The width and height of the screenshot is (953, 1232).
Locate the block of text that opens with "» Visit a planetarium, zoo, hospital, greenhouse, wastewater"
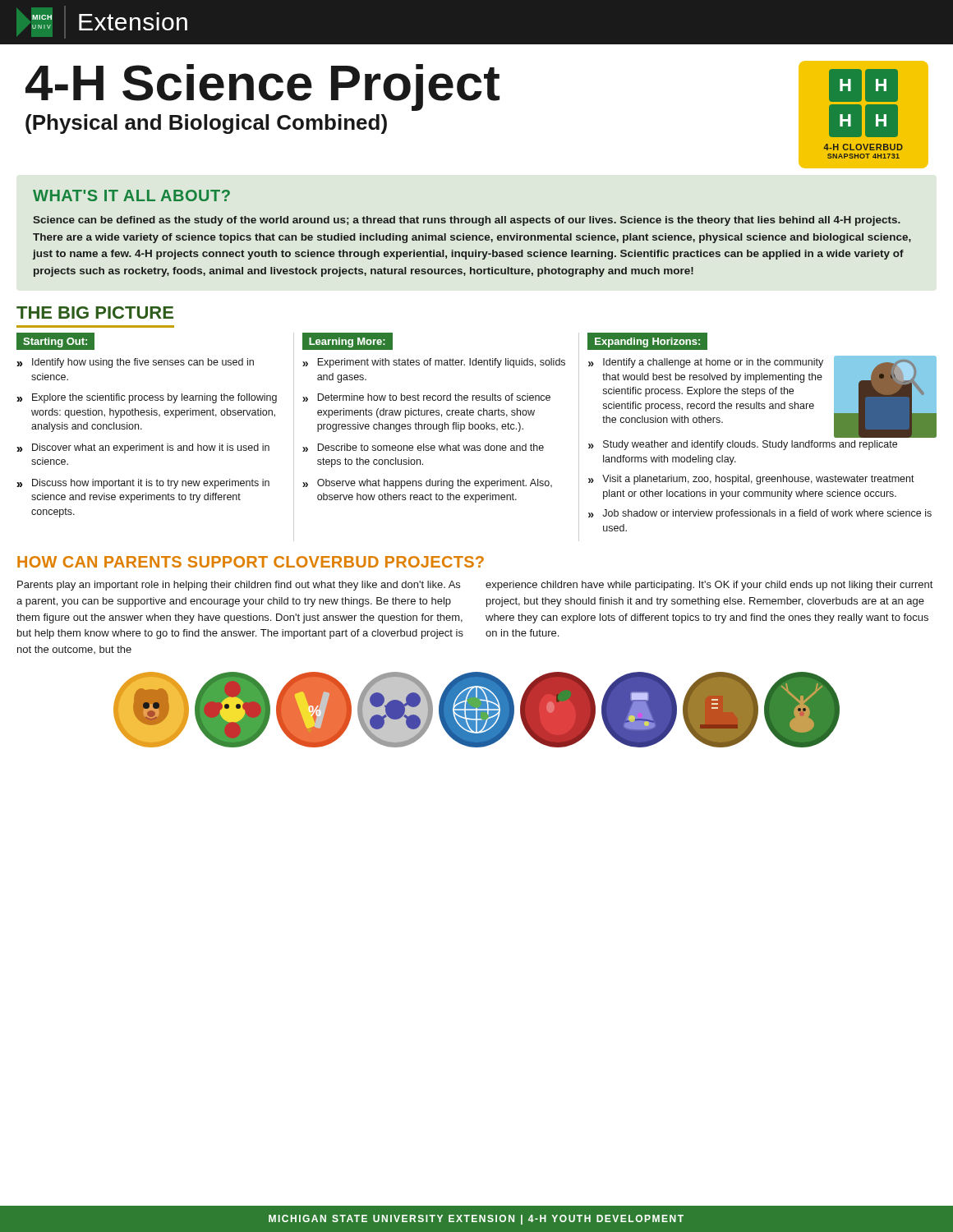click(x=751, y=486)
